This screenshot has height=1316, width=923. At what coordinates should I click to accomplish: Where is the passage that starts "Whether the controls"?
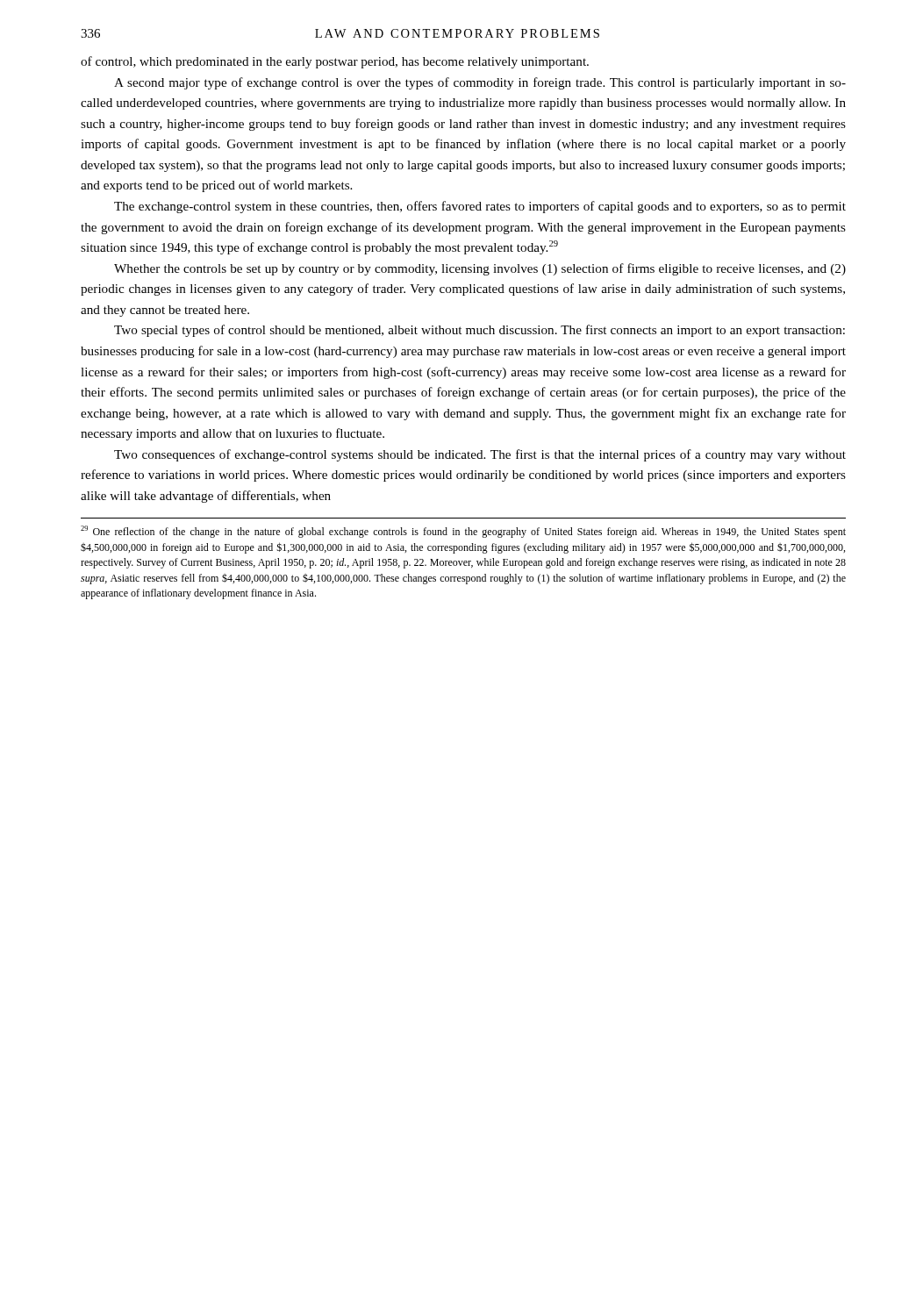coord(463,289)
